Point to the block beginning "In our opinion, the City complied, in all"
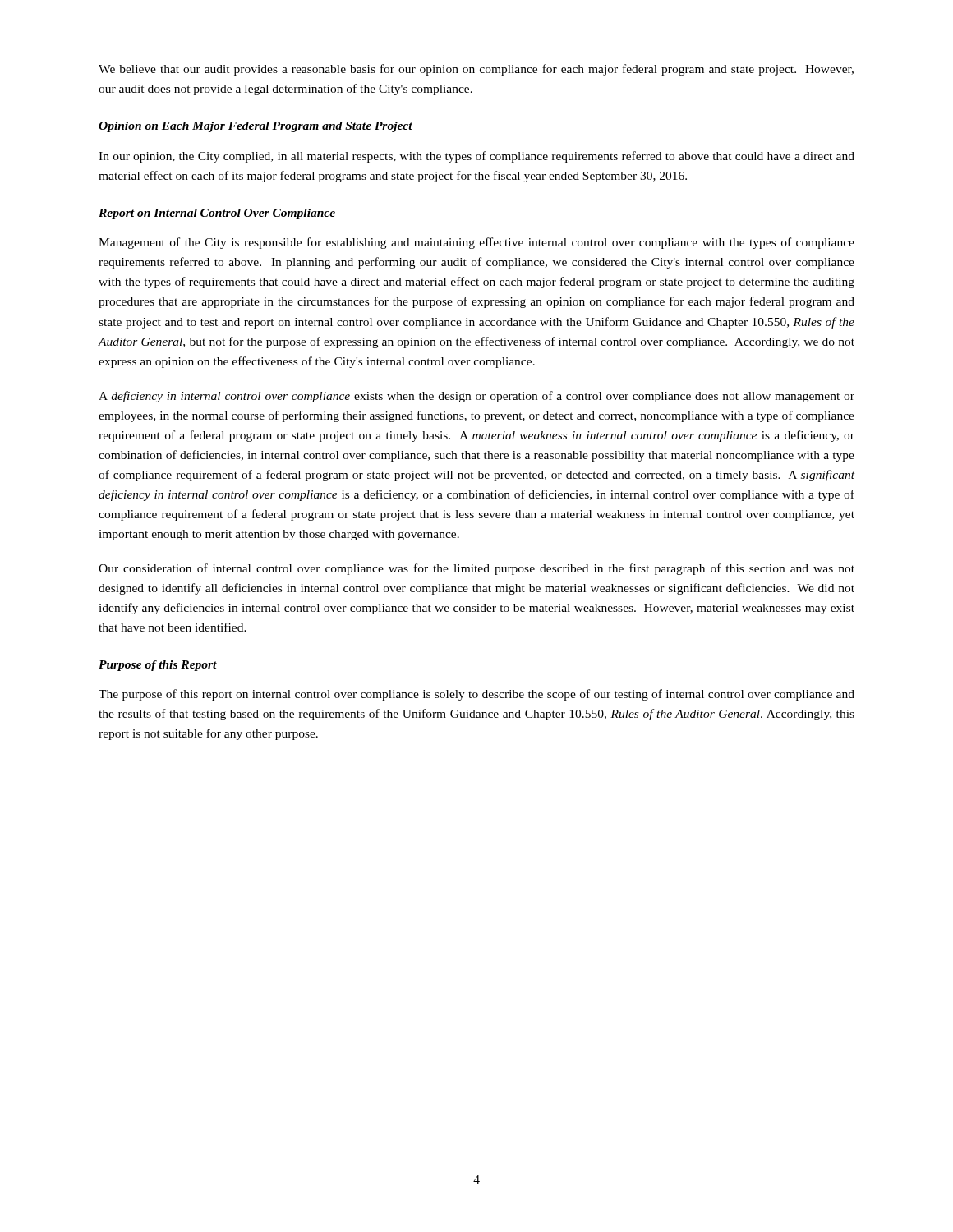This screenshot has height=1232, width=953. point(476,165)
